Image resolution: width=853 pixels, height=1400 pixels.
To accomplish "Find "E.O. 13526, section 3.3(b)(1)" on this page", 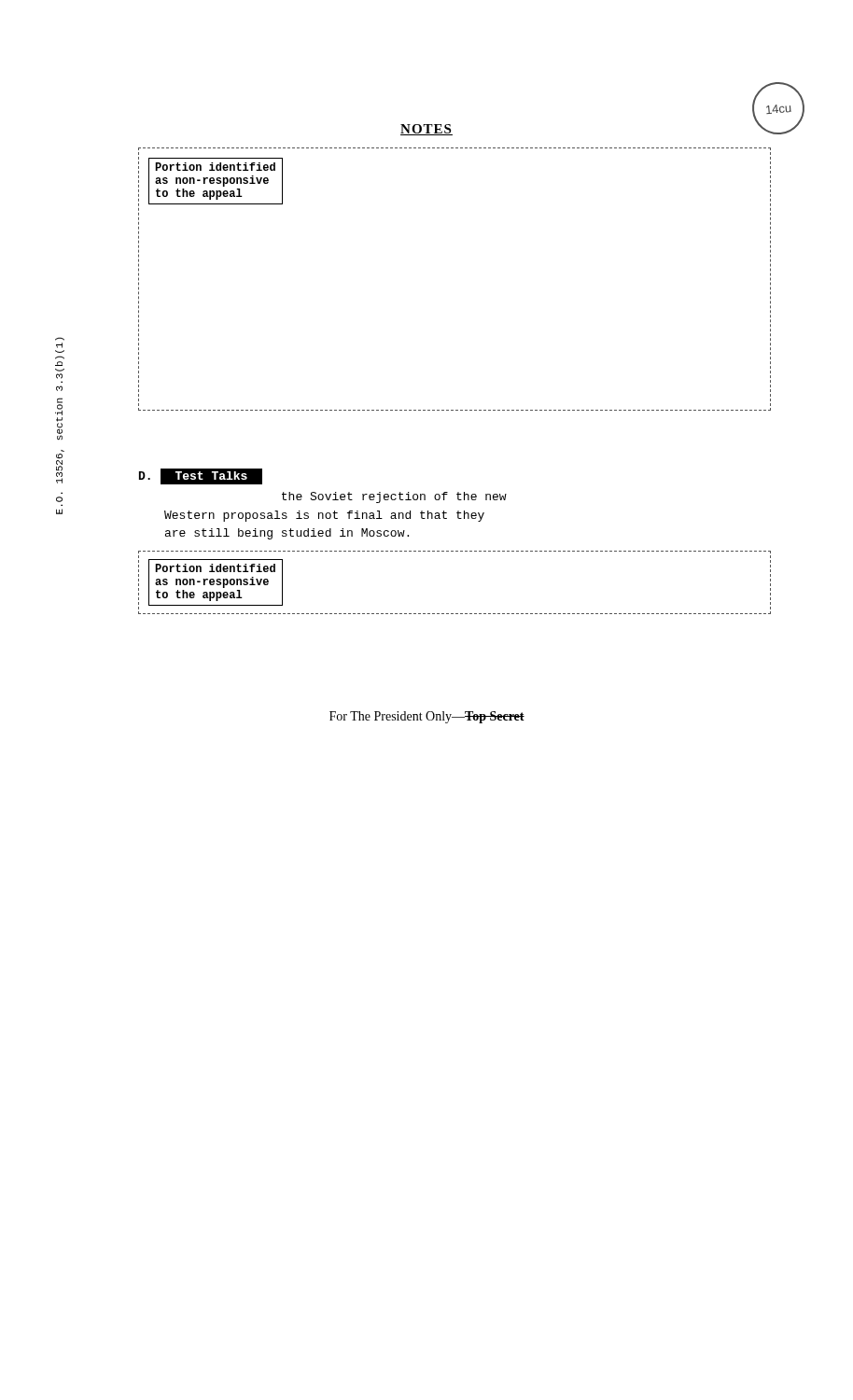I will 60,425.
